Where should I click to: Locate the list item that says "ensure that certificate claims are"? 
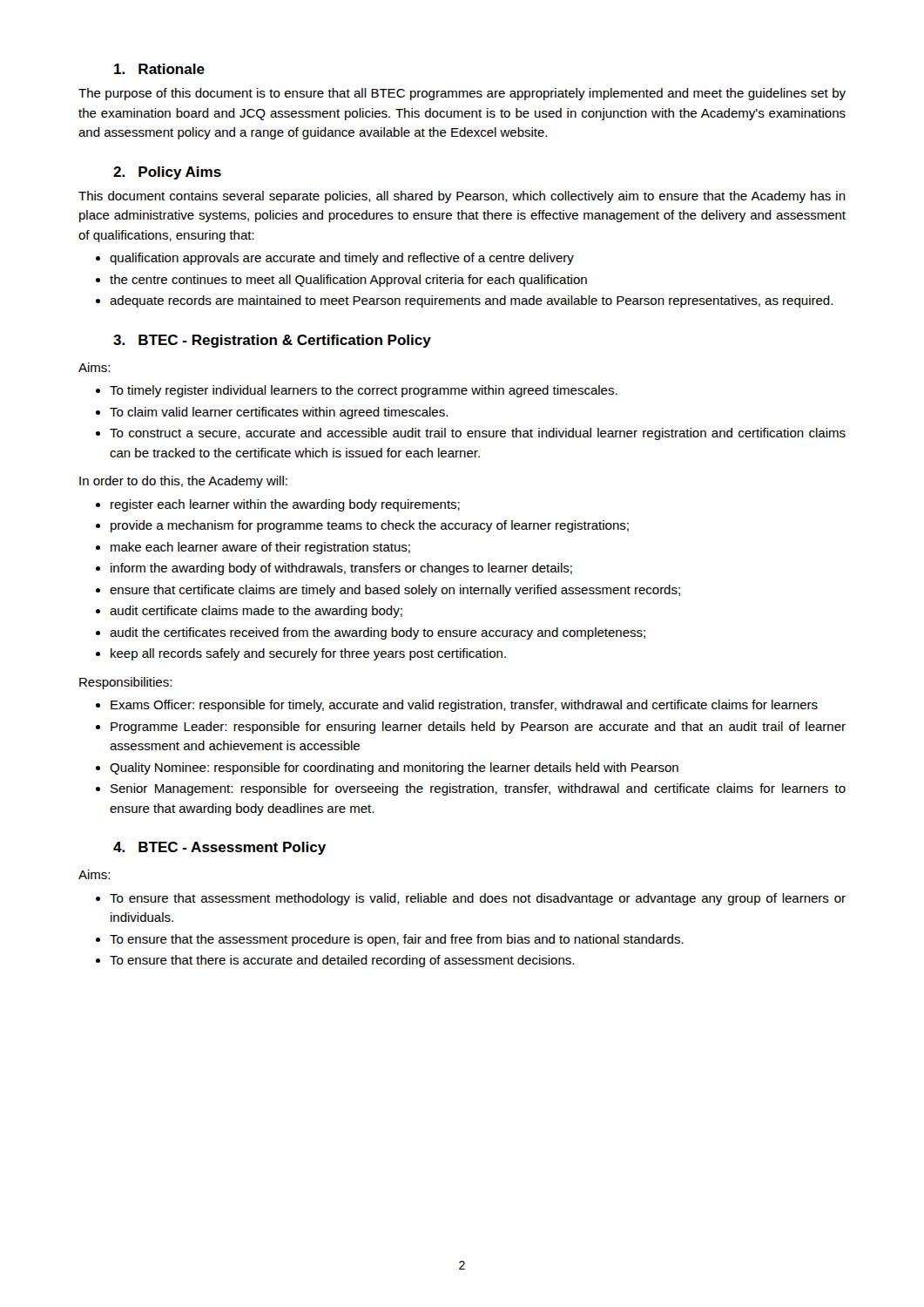[x=395, y=589]
